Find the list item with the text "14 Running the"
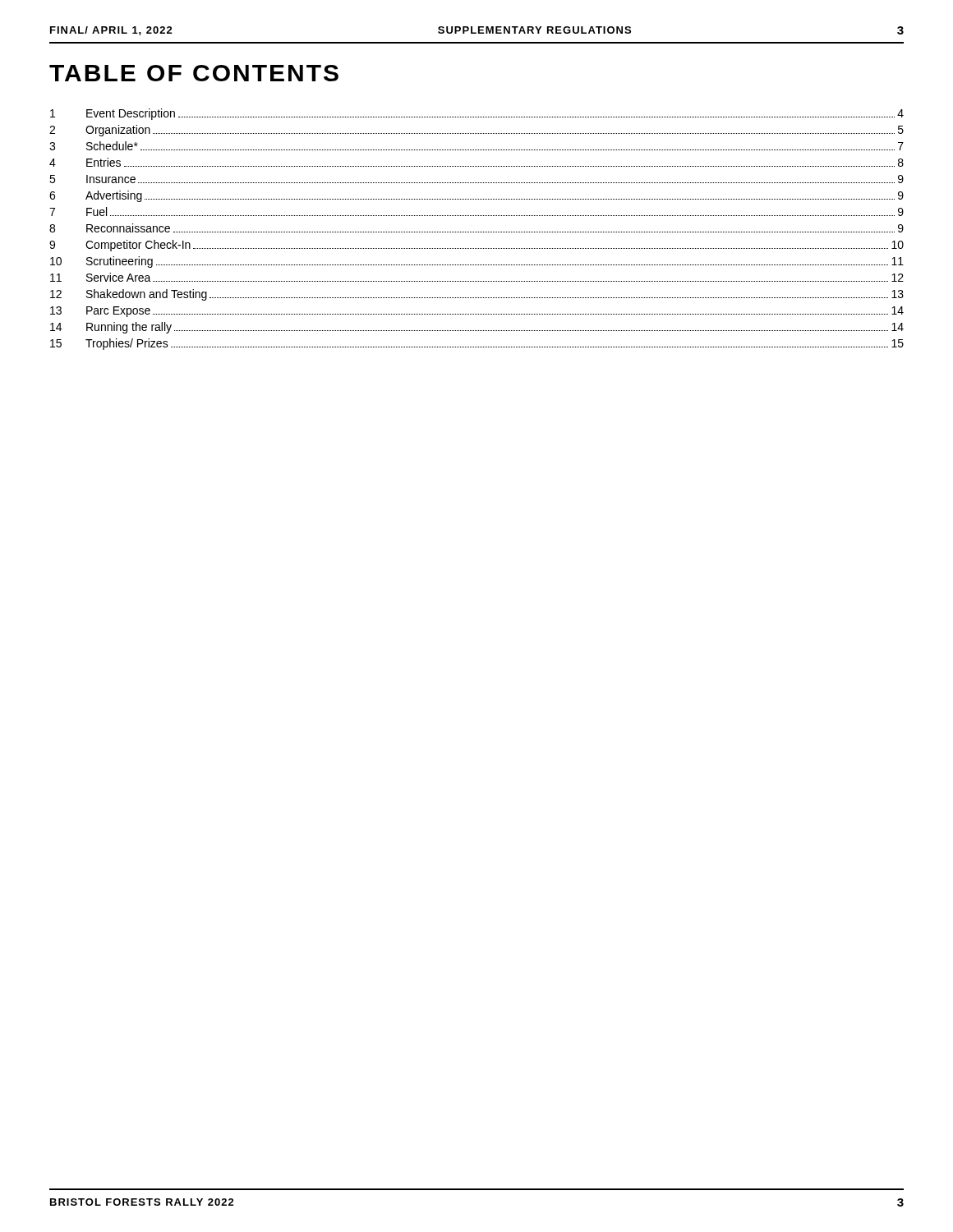 point(476,327)
